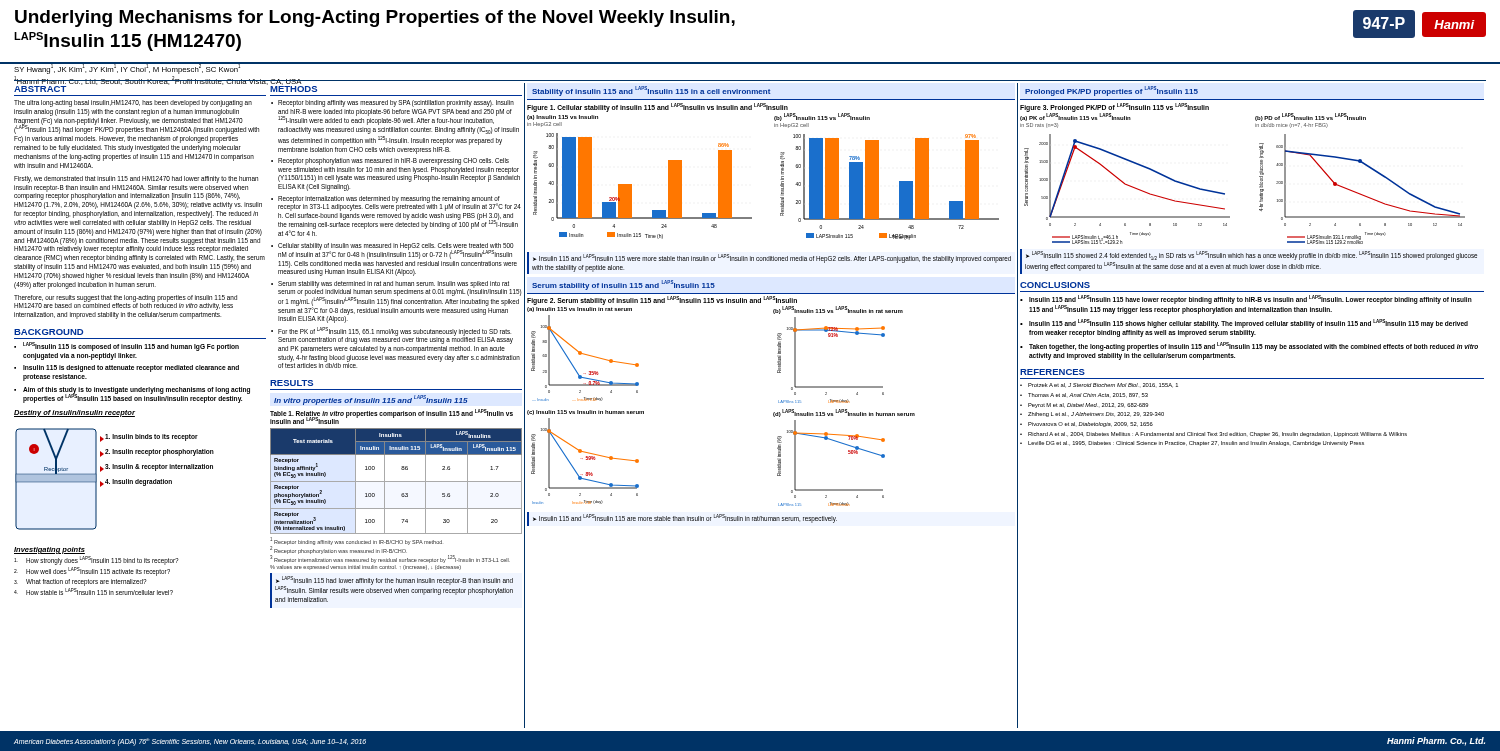The image size is (1500, 751).
Task: Locate the text block starting "The ultra long-acting basal"
Action: 137,134
